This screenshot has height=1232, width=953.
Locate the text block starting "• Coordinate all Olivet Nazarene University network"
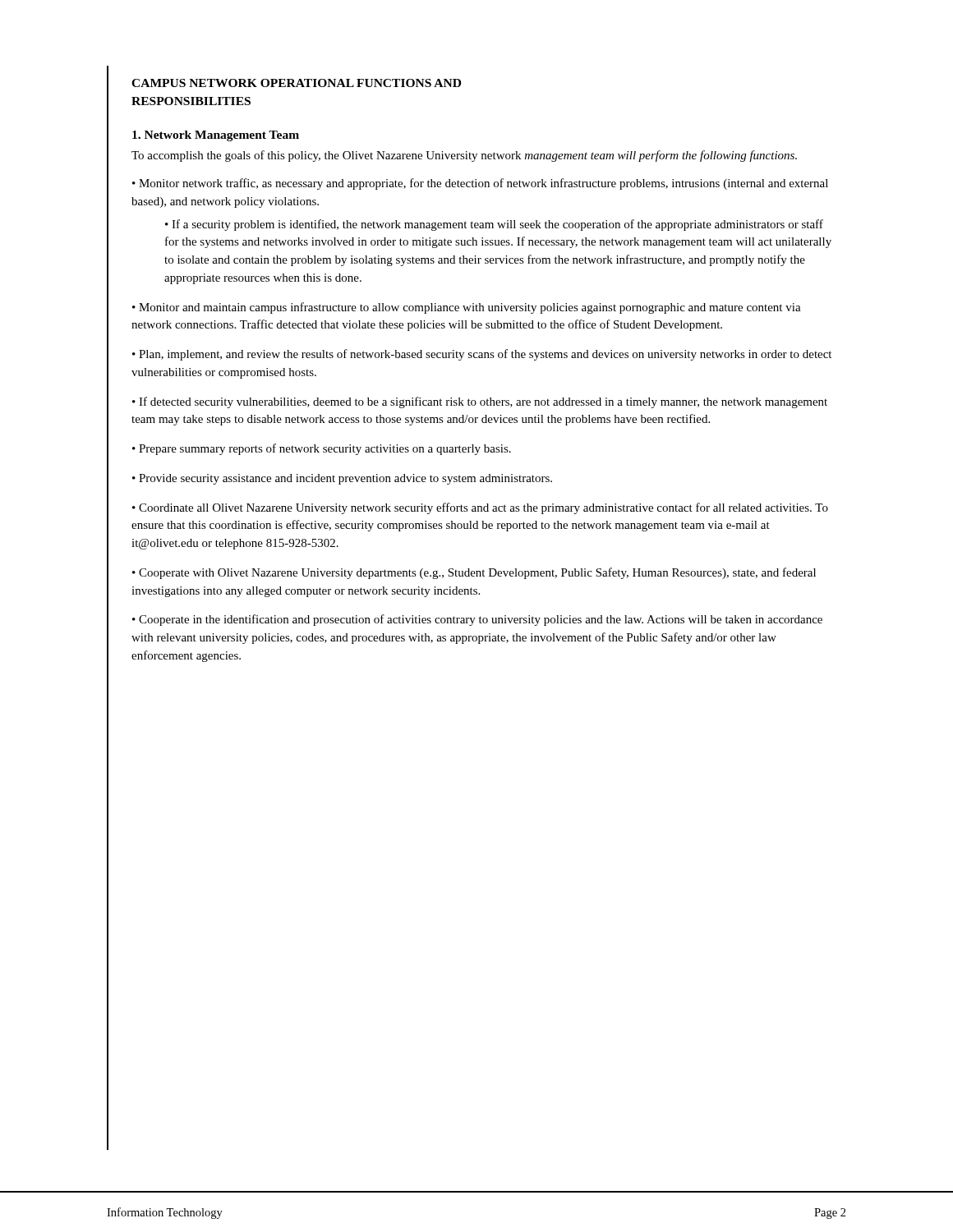[x=480, y=525]
